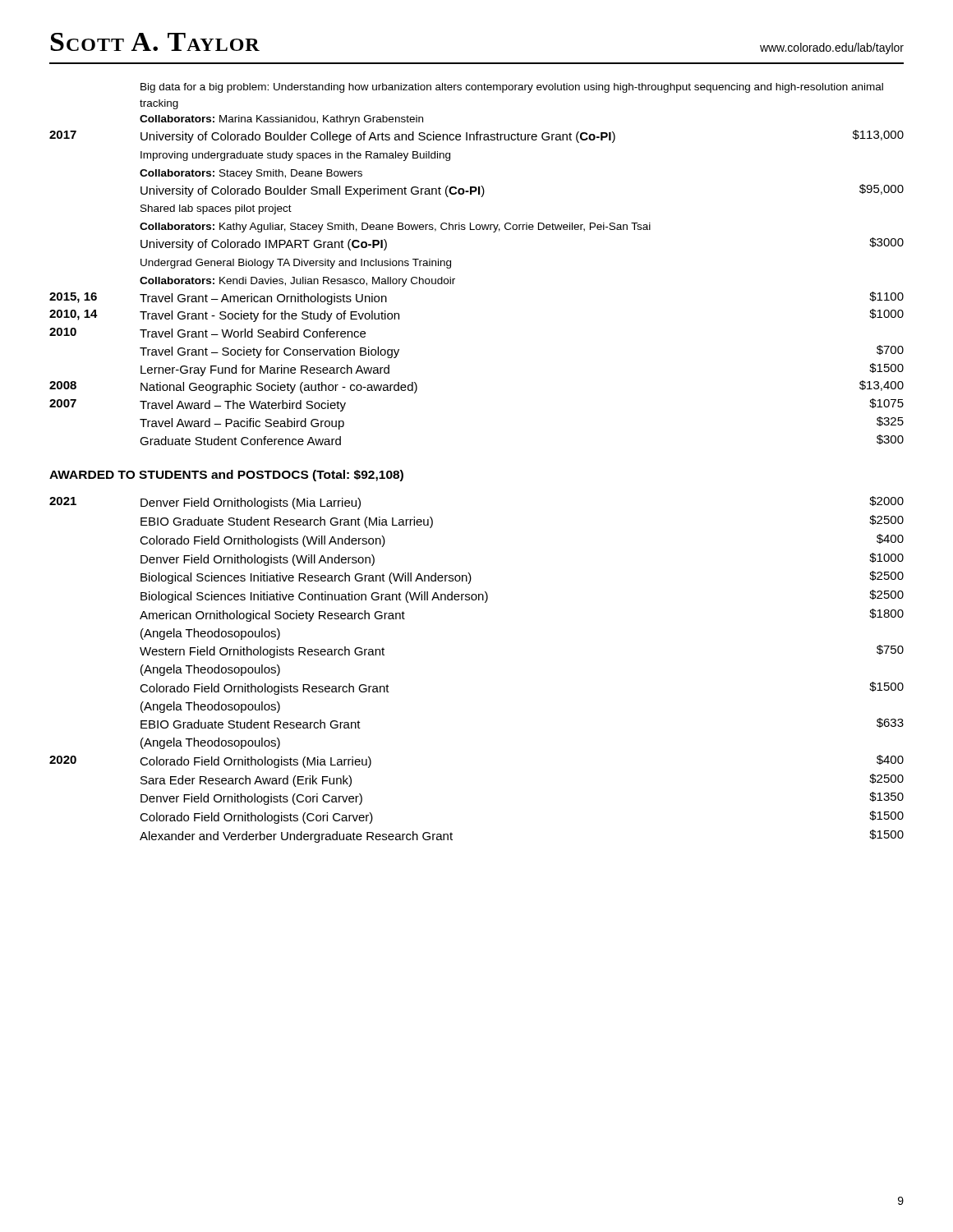Click the passage that begins "2010, 14 Travel Grant - Society"
This screenshot has height=1232, width=953.
[x=70, y=315]
